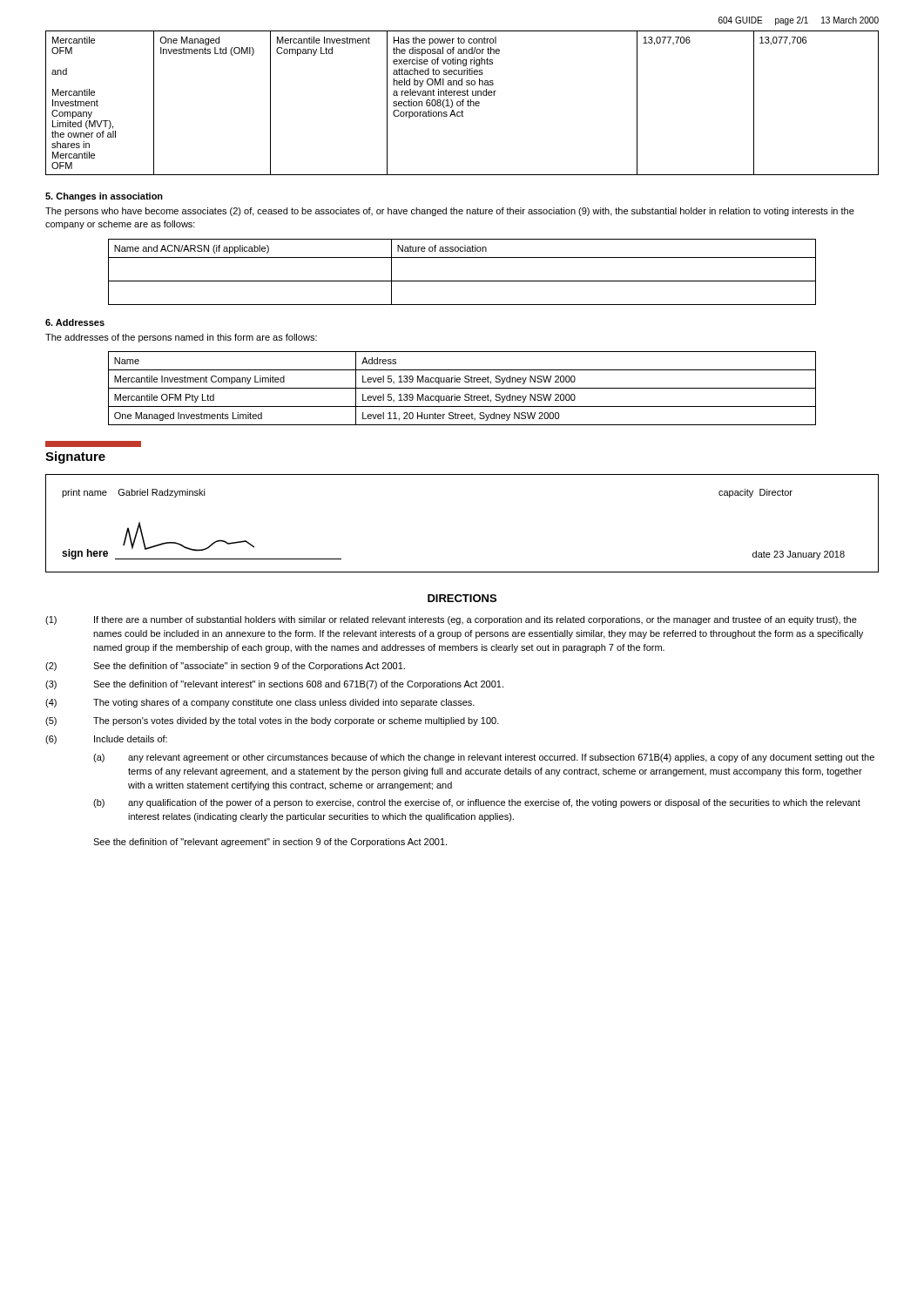The width and height of the screenshot is (924, 1307).
Task: Locate the table with the text "Has the power to control"
Action: [462, 103]
